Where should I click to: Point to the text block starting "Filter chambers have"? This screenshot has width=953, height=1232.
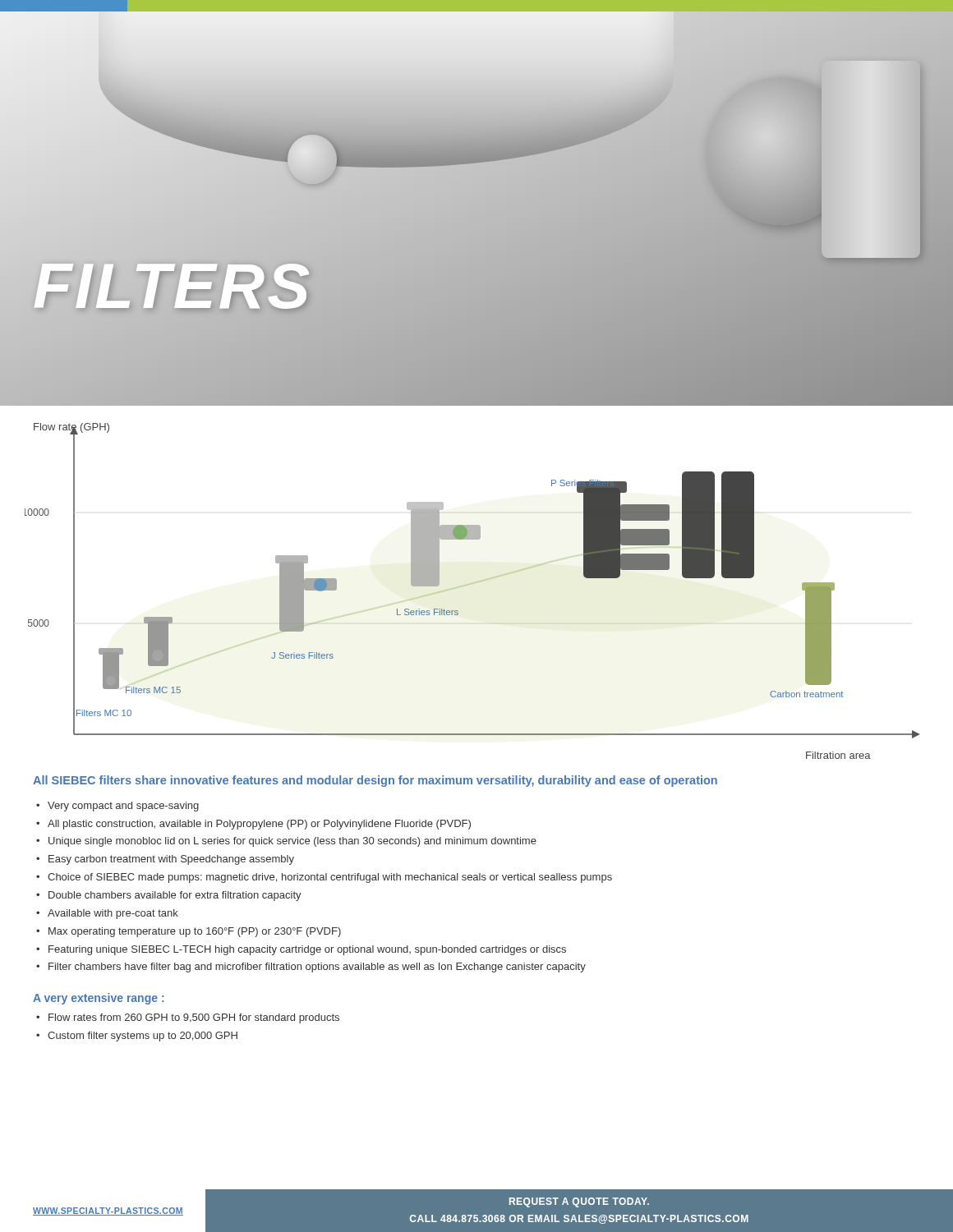click(x=317, y=967)
